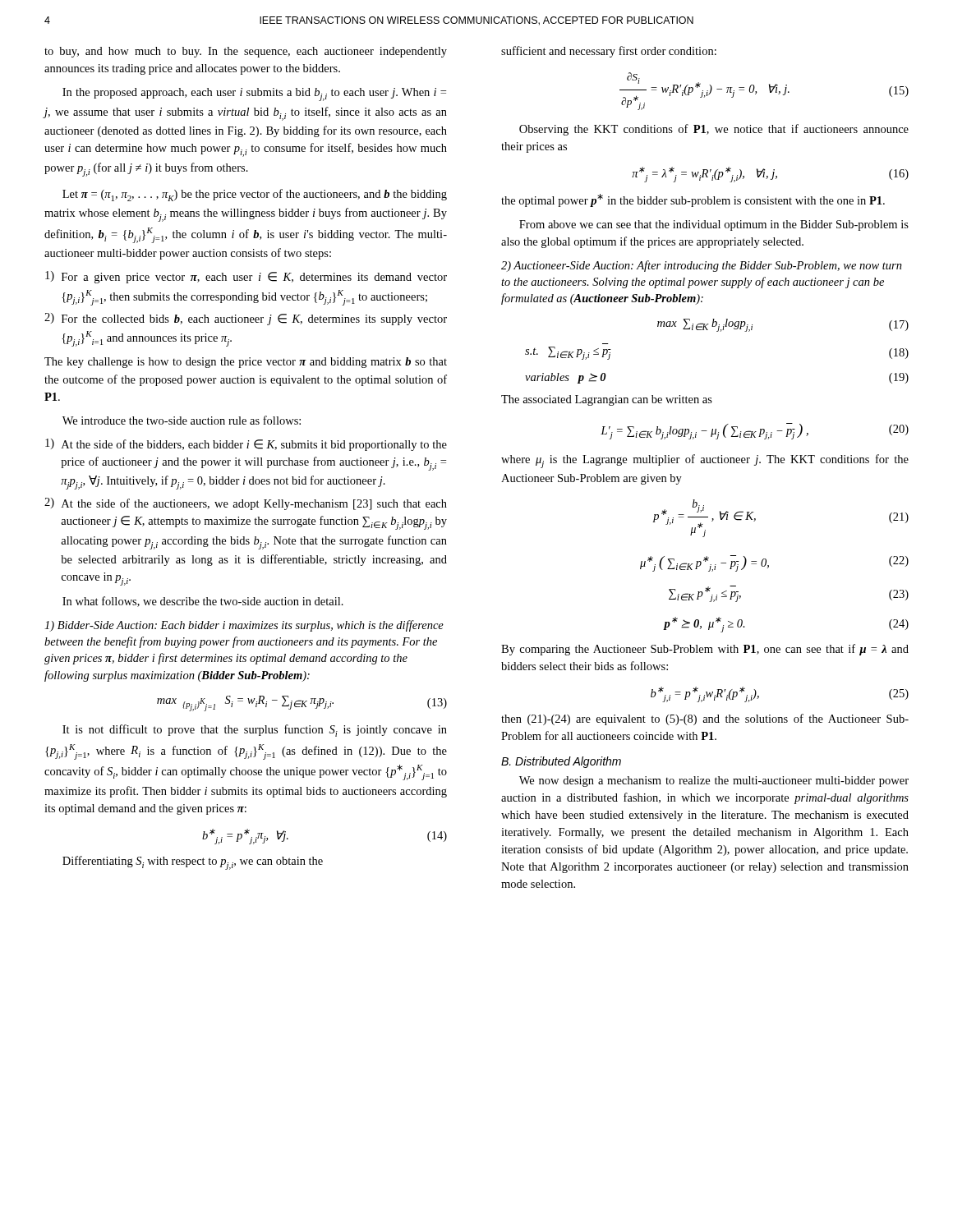Click on the formula that says "∂Si ∂p∗j,i = wiR′i(p∗j,i) − πj = 0,"

coord(764,90)
